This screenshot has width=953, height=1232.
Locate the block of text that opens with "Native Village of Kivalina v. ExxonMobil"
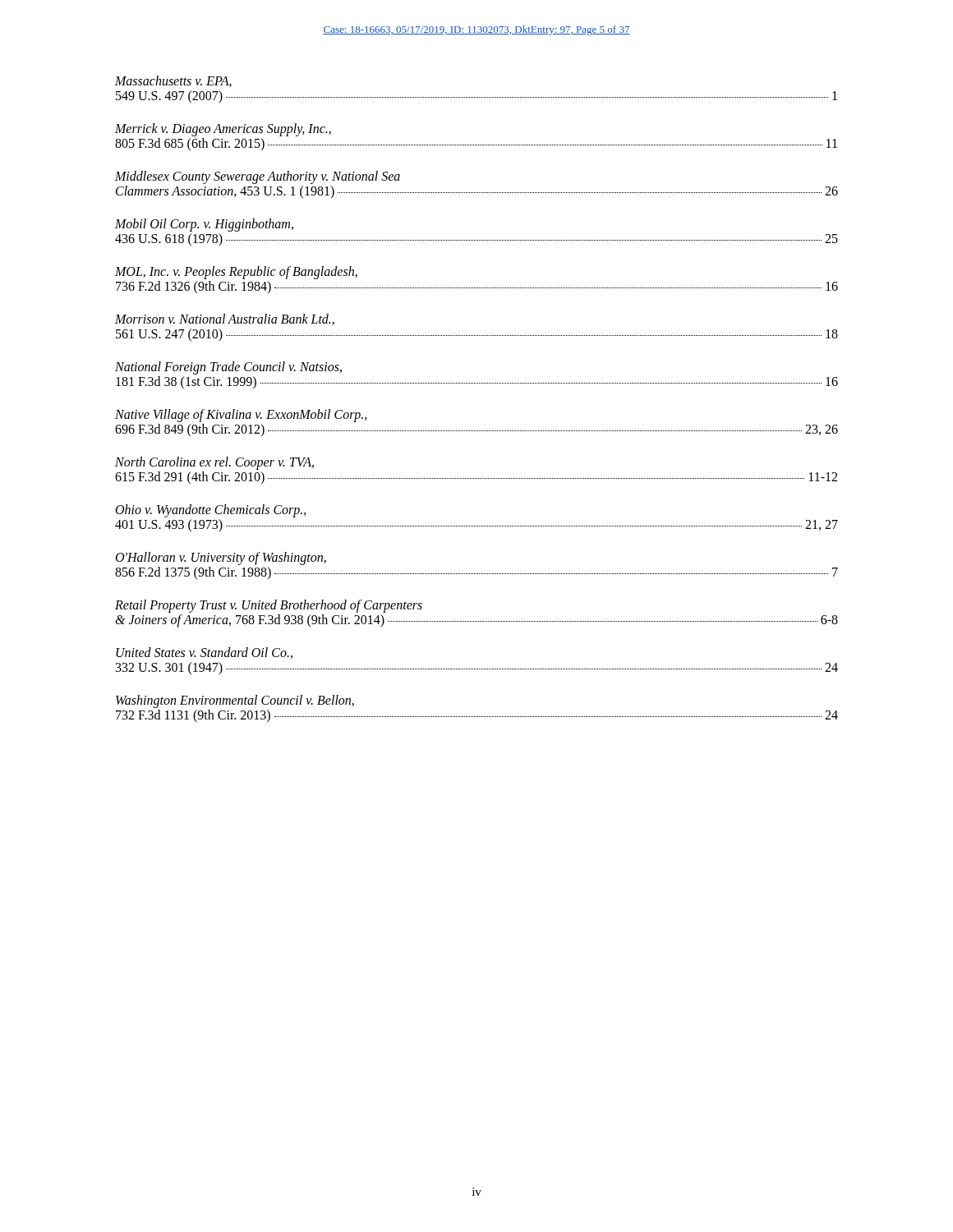(x=476, y=422)
